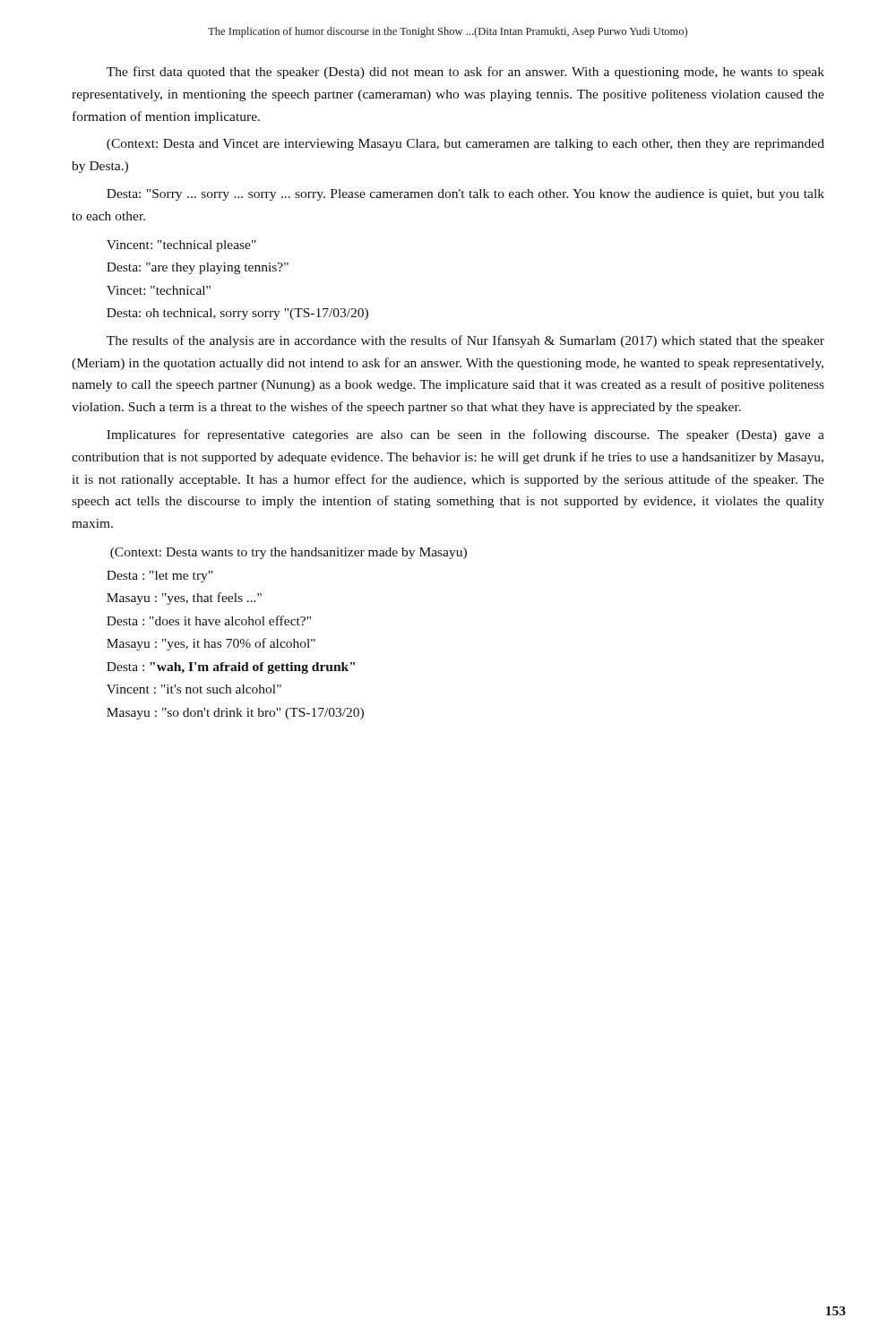
Task: Locate the block of text that opens with "The results of the analysis are in accordance"
Action: 448,374
